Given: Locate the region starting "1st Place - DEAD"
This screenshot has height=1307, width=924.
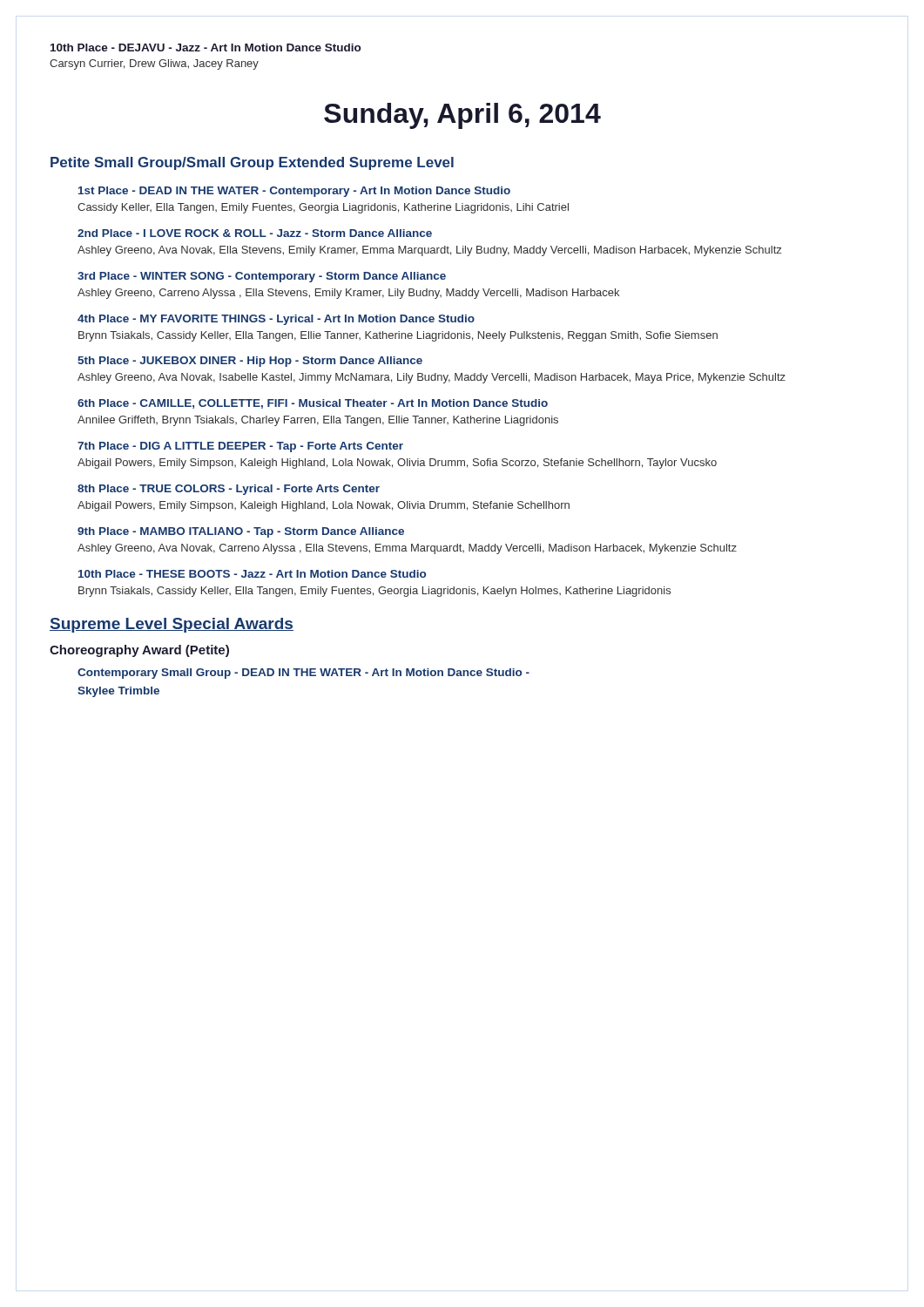Looking at the screenshot, I should click(x=294, y=190).
